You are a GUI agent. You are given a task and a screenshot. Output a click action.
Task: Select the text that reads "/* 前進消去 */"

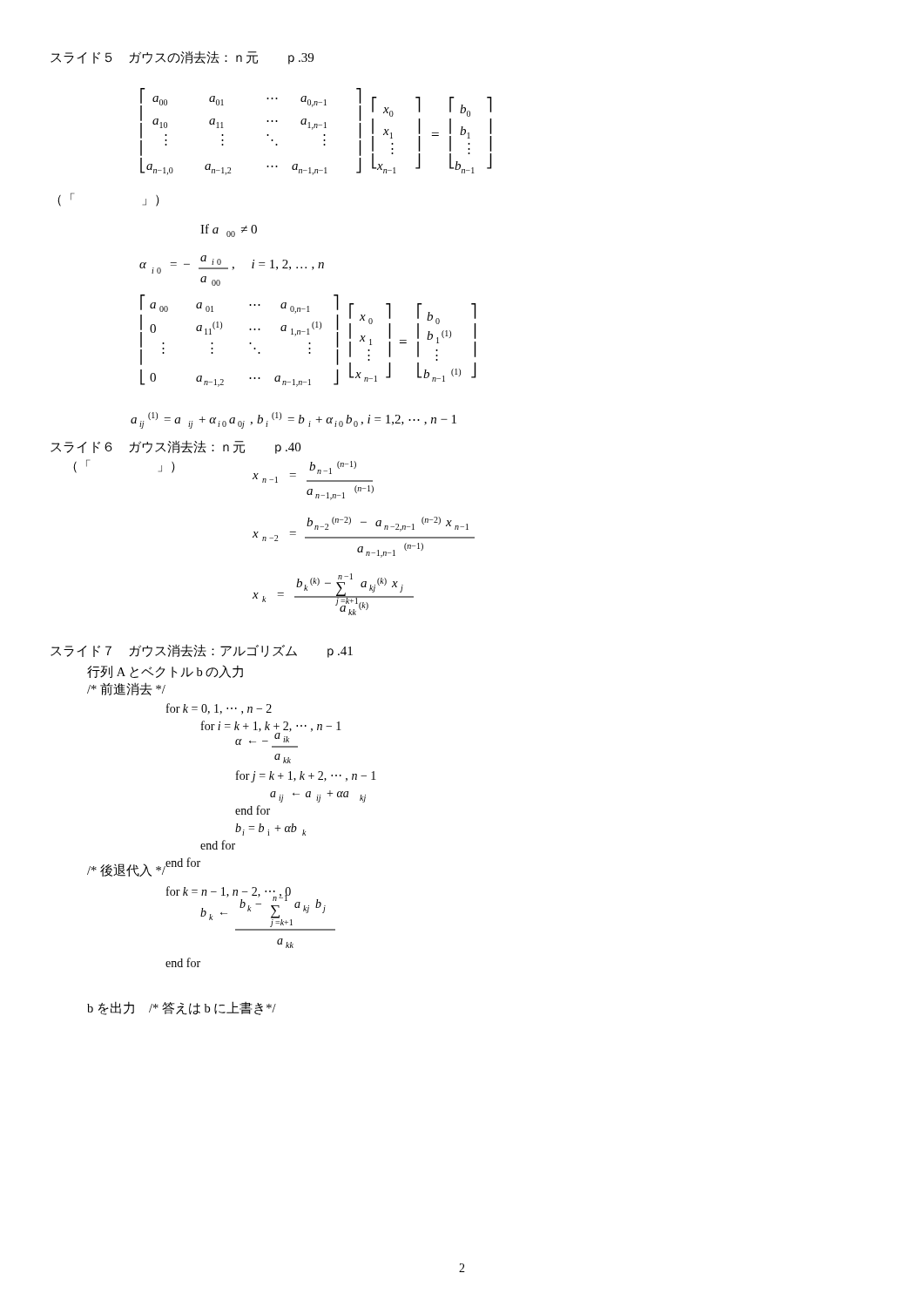[x=126, y=689]
